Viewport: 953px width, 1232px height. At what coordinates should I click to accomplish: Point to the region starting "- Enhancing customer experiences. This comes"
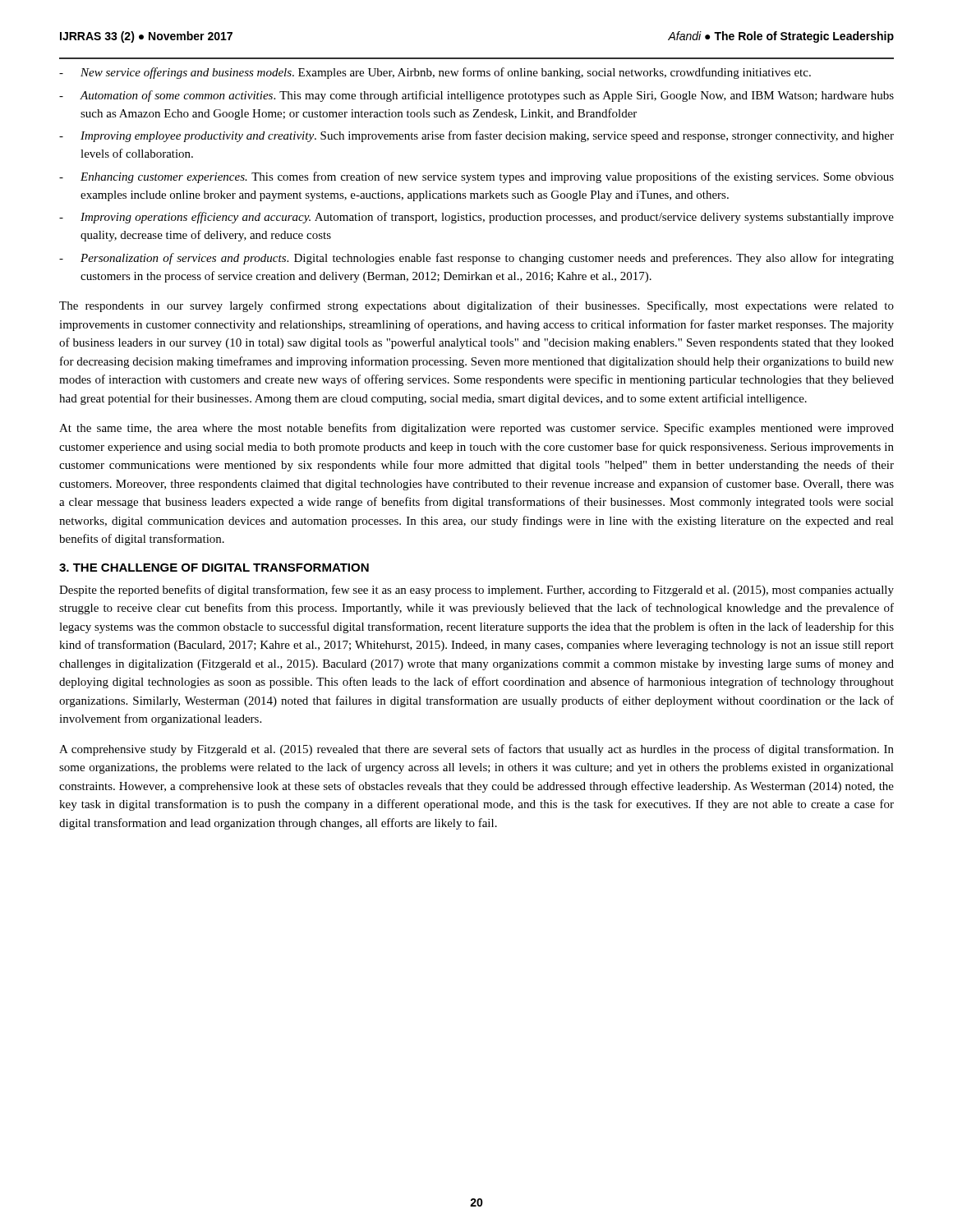tap(476, 186)
